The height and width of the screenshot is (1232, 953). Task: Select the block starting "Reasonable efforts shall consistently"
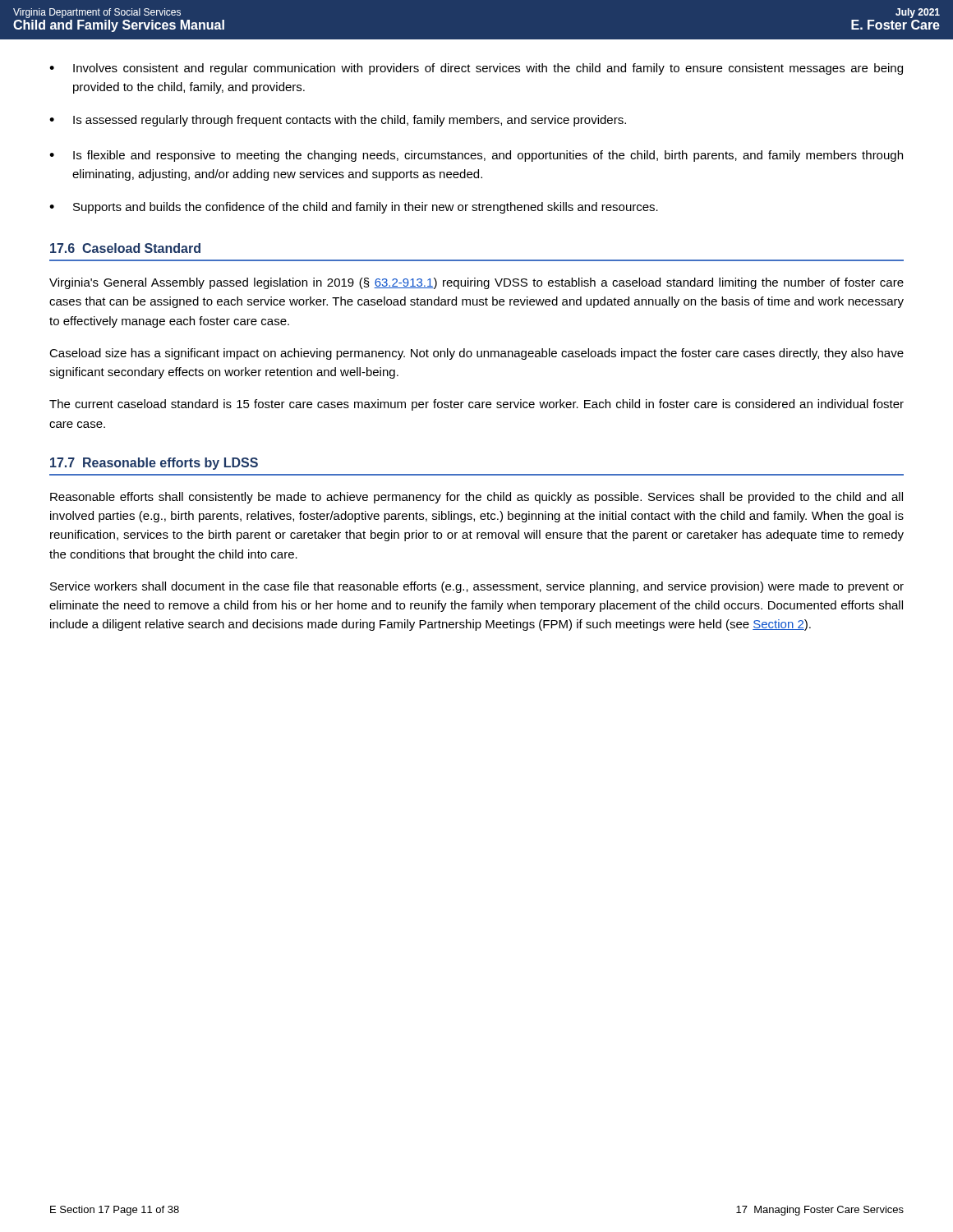[476, 525]
